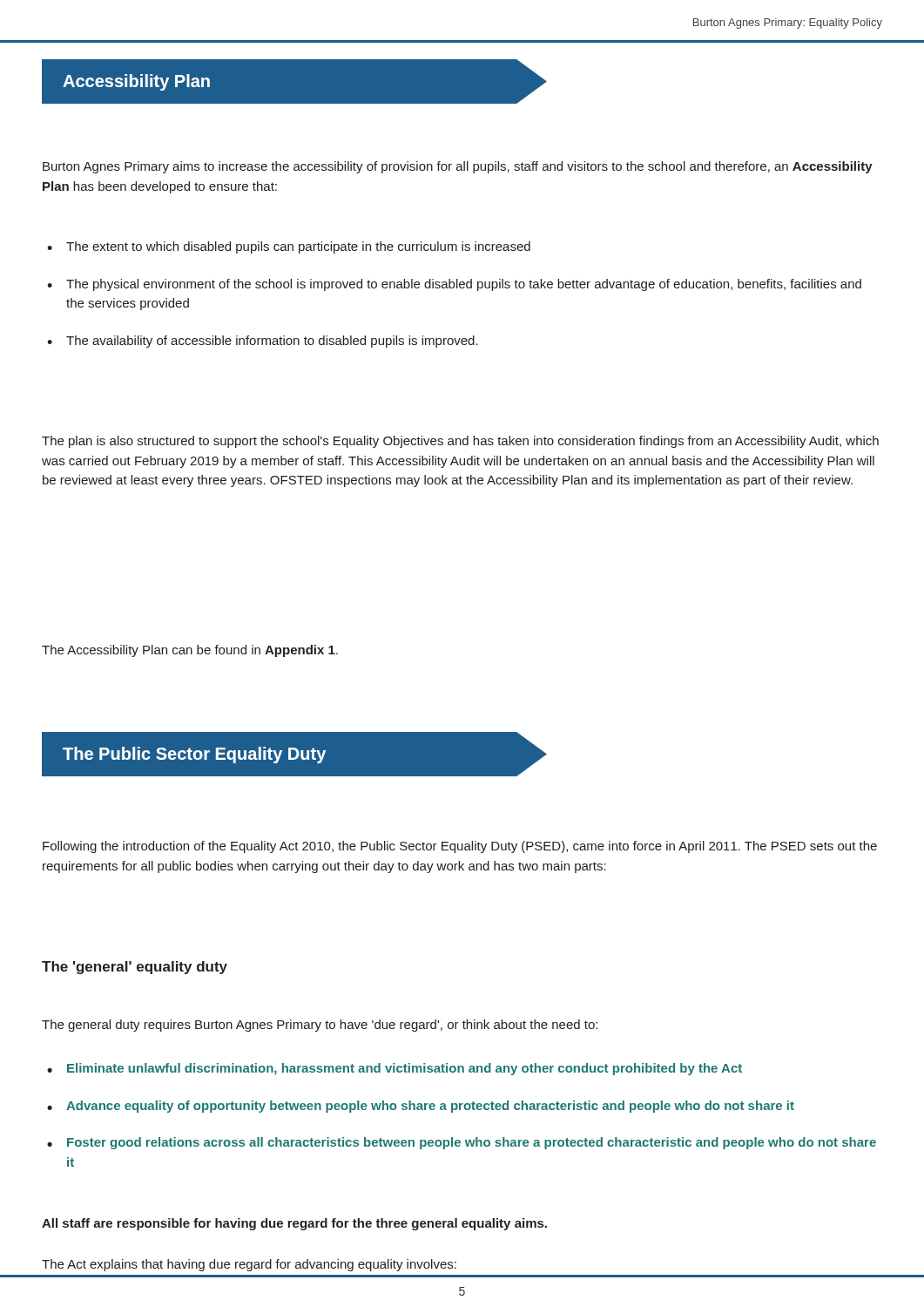Click where it says "Accessibility Plan"
The width and height of the screenshot is (924, 1307).
tap(137, 81)
